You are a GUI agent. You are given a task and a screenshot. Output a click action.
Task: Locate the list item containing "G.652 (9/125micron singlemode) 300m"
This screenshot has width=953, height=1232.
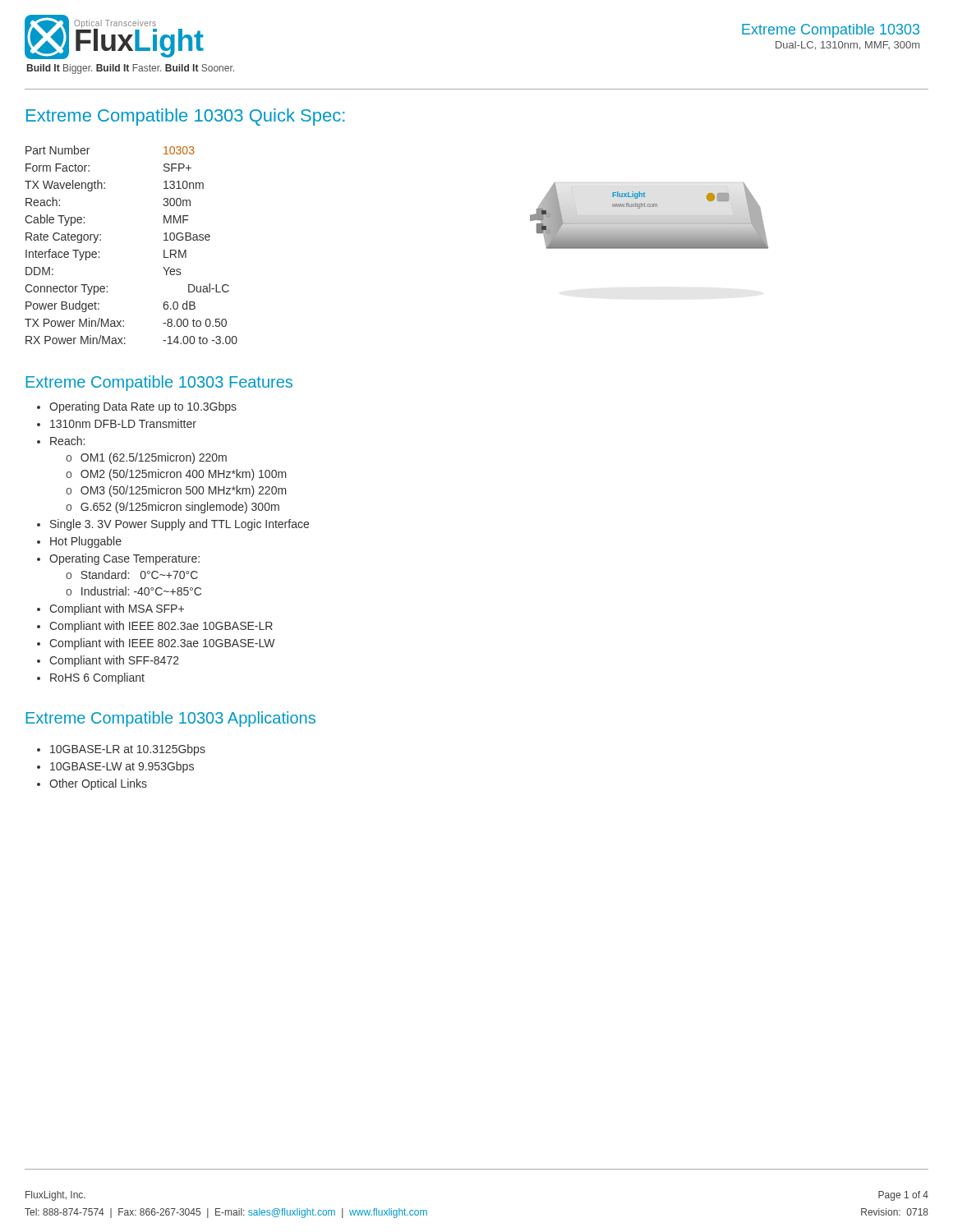coord(180,507)
